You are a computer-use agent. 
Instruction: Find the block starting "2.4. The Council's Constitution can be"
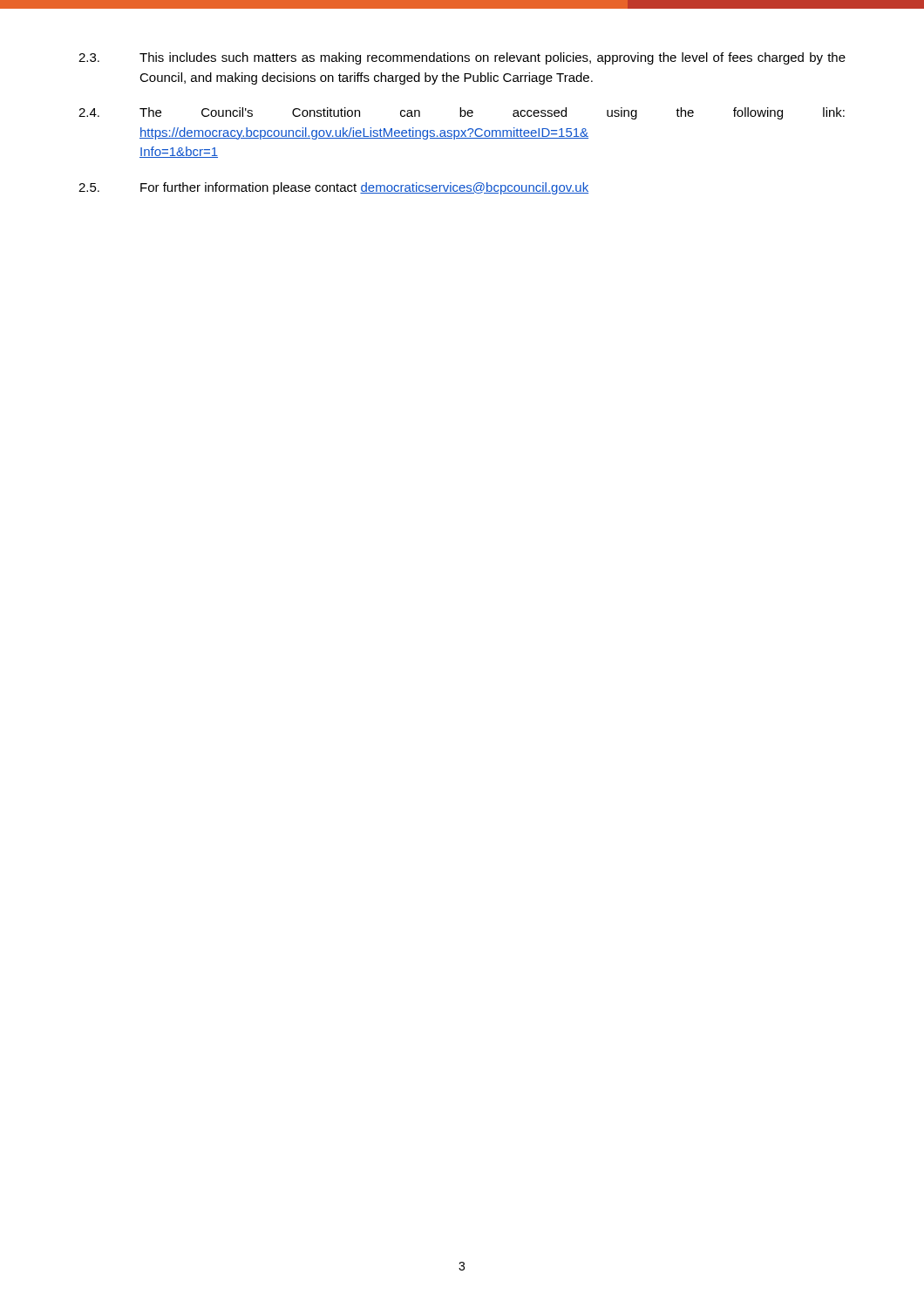tap(462, 132)
